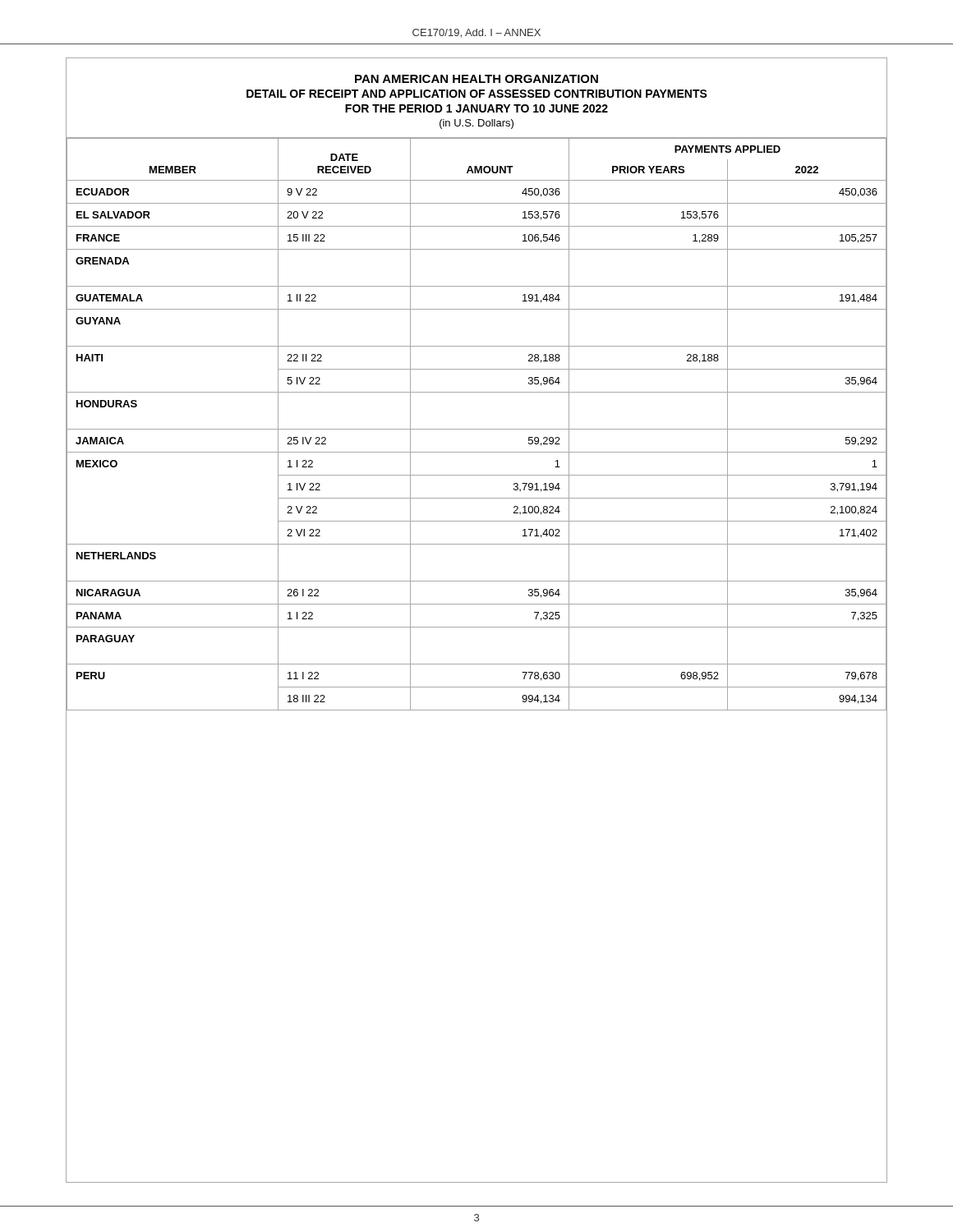Find the table that mentions "DATE RECEIVED"
The image size is (953, 1232).
pyautogui.click(x=476, y=424)
